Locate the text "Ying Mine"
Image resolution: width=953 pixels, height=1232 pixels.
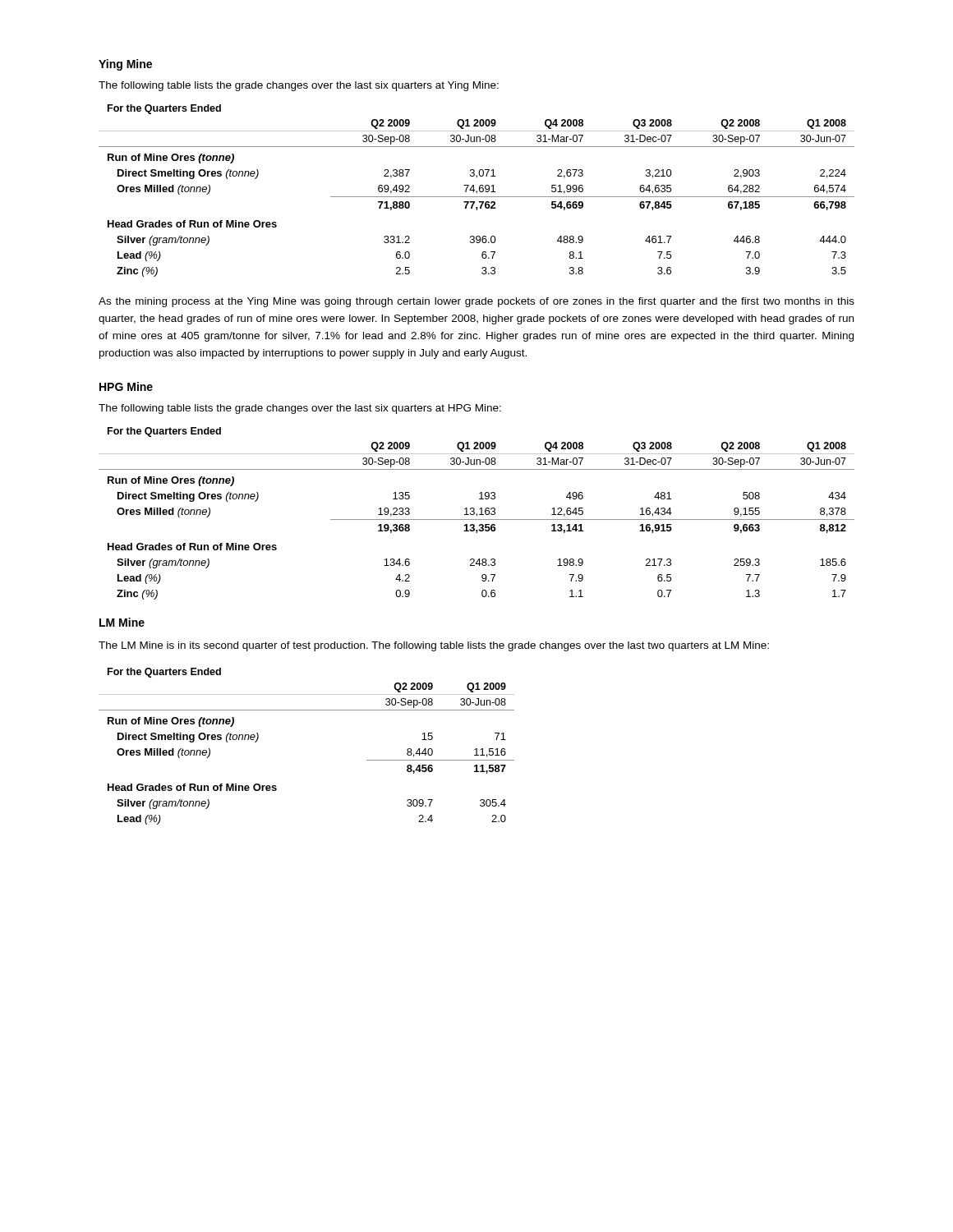pos(126,64)
